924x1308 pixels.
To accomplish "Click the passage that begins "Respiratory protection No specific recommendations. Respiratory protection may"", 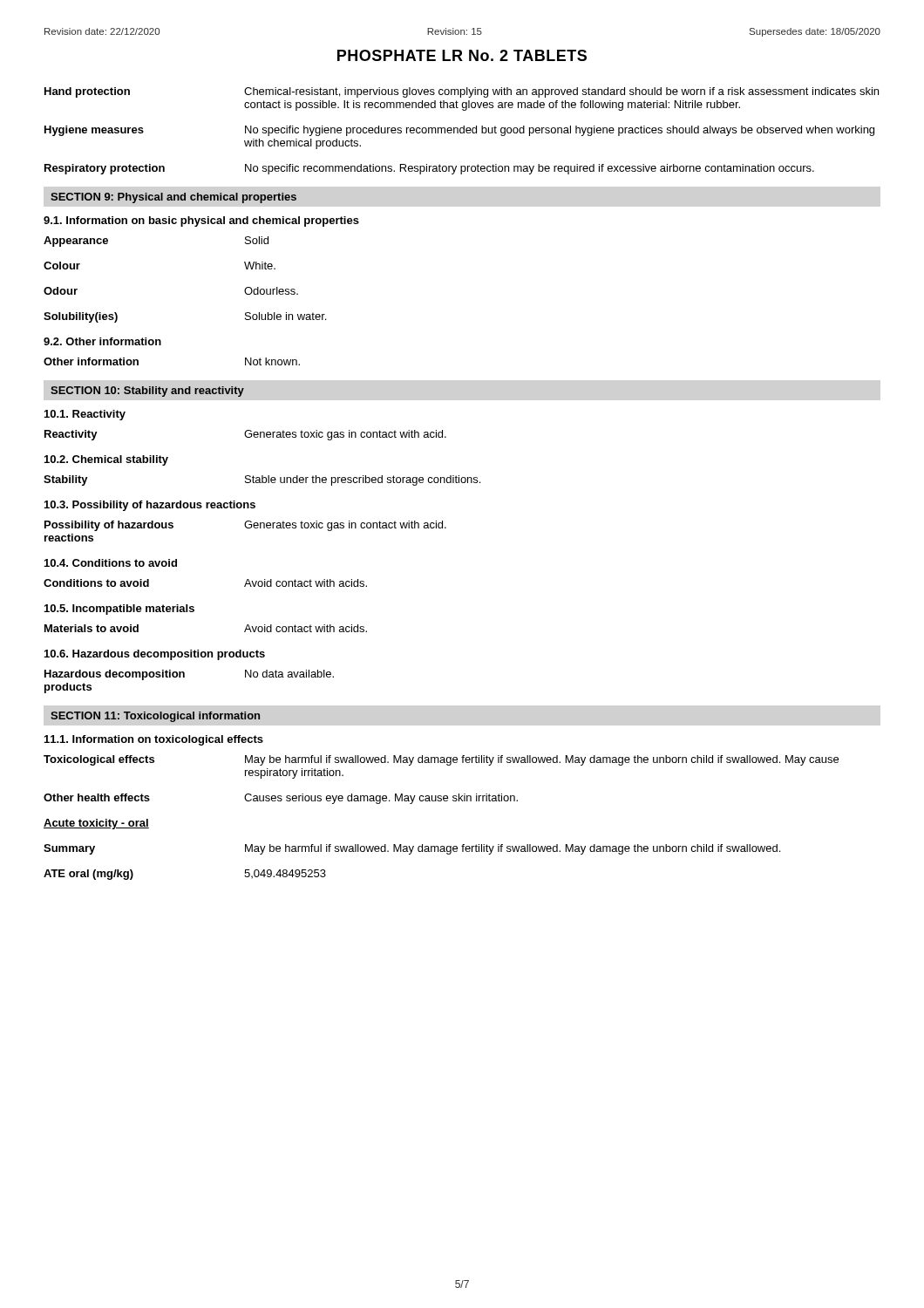I will click(x=462, y=168).
